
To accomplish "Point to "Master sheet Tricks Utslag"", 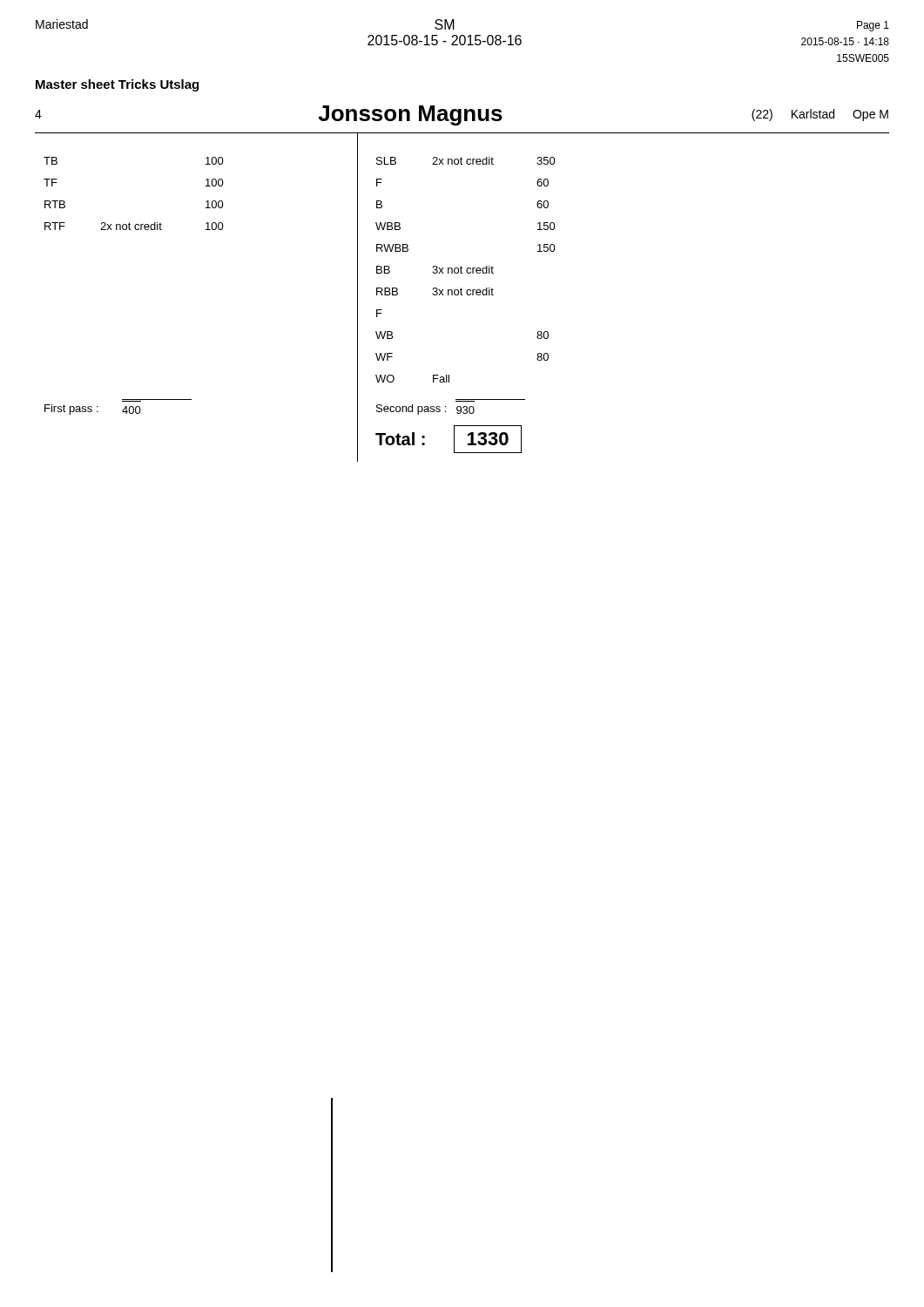I will (x=117, y=84).
